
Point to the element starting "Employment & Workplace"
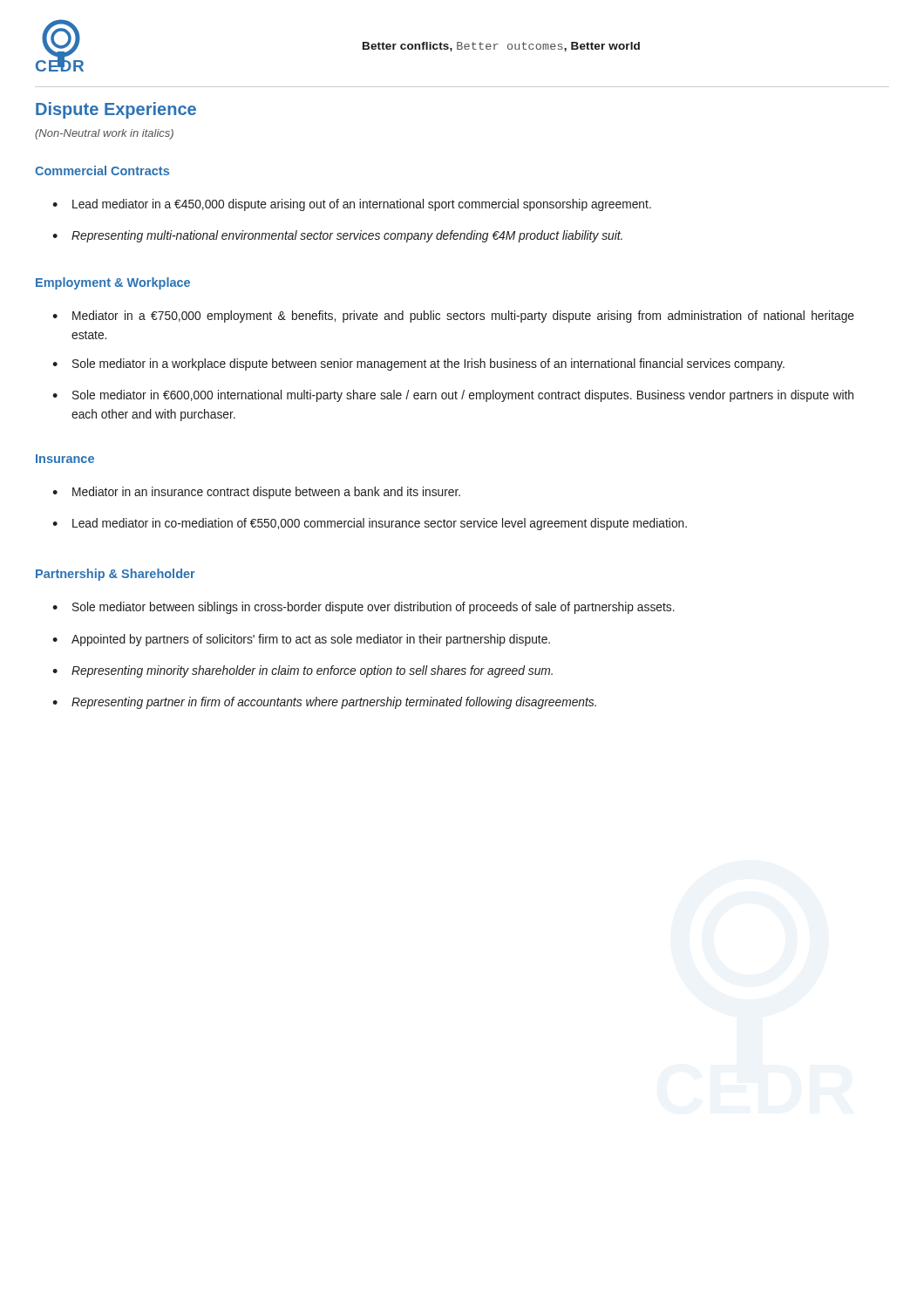point(113,283)
